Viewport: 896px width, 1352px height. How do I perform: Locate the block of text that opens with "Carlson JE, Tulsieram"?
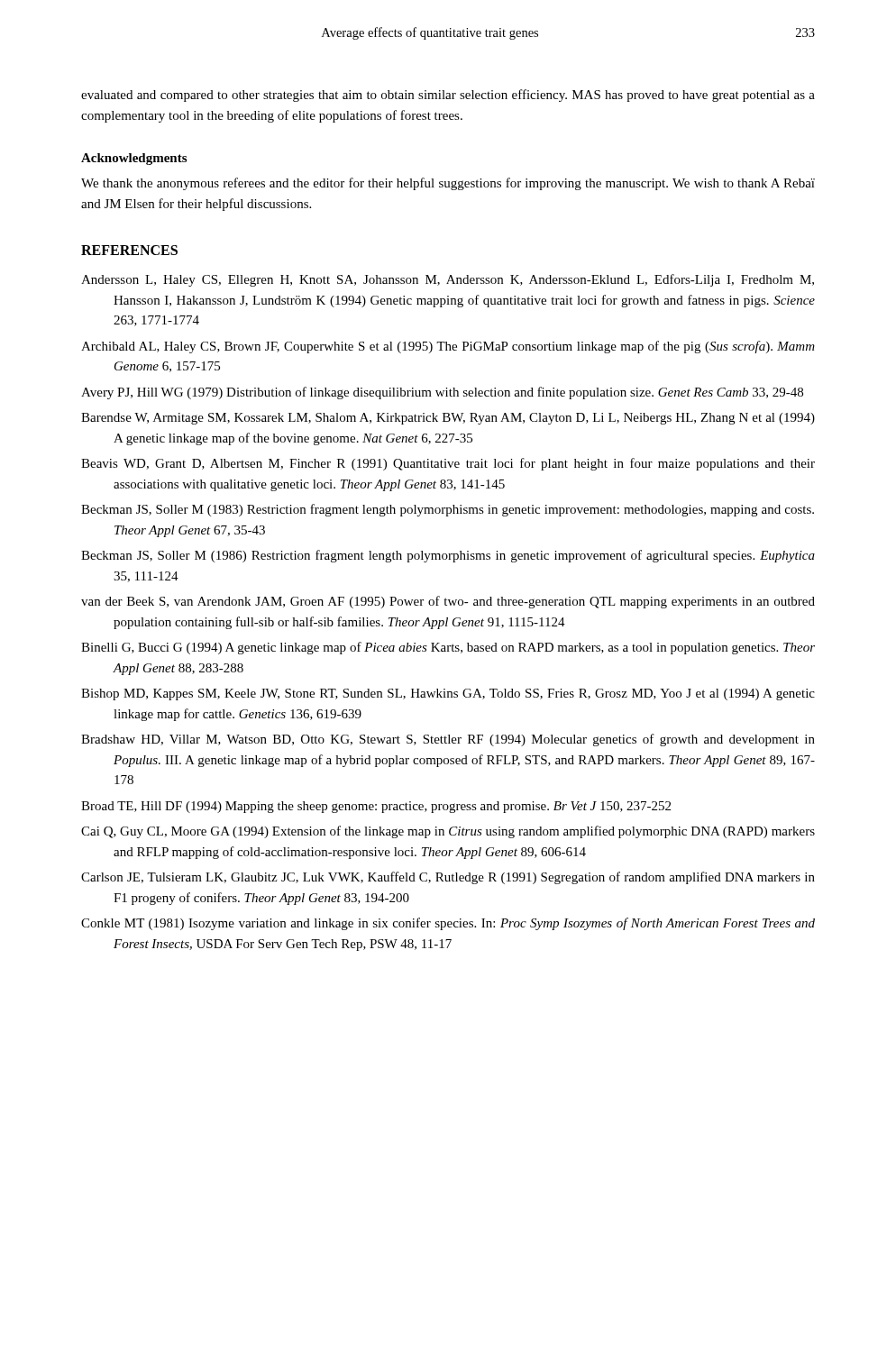click(x=448, y=887)
